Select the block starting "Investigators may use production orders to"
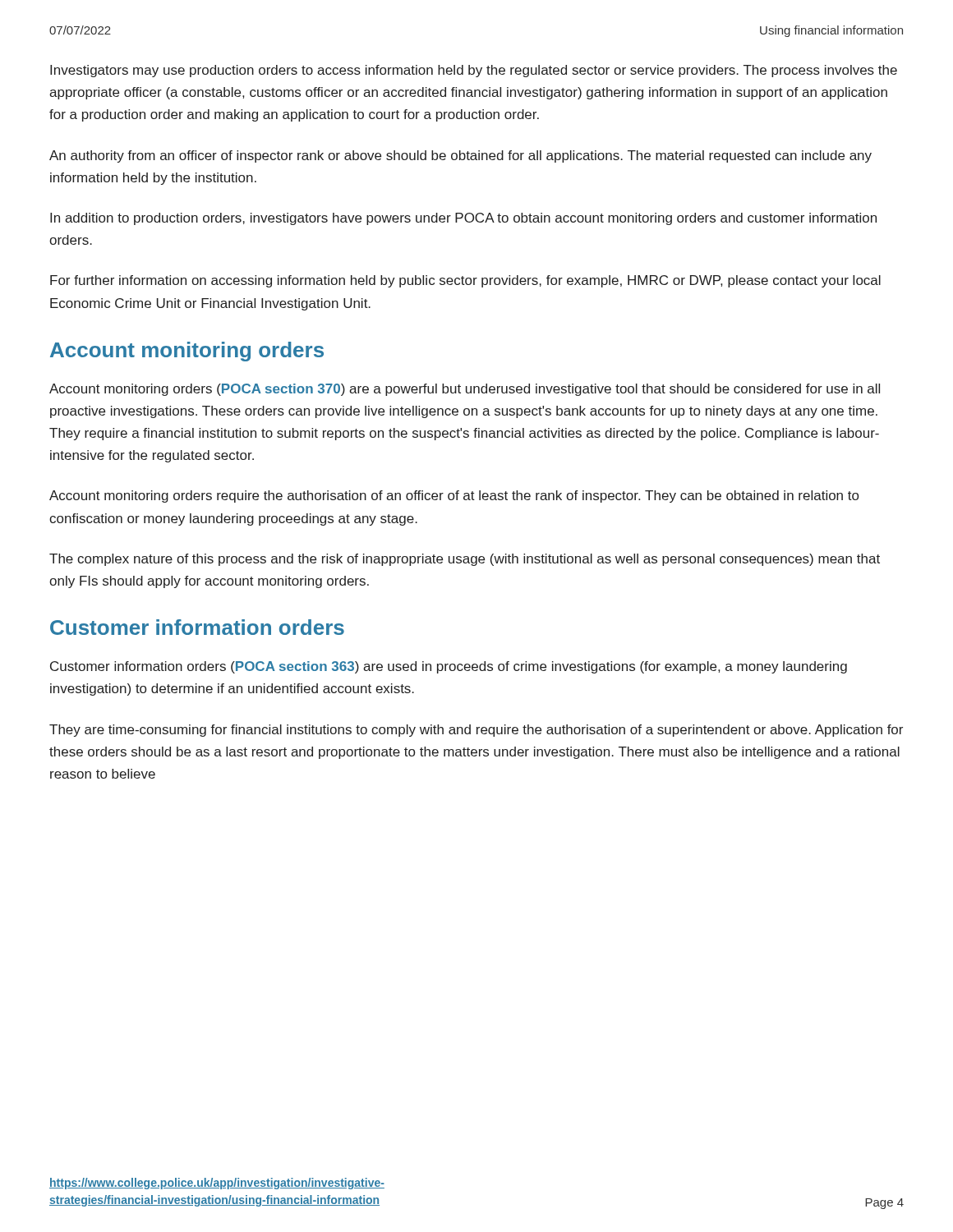Screen dimensions: 1232x953 coord(473,93)
